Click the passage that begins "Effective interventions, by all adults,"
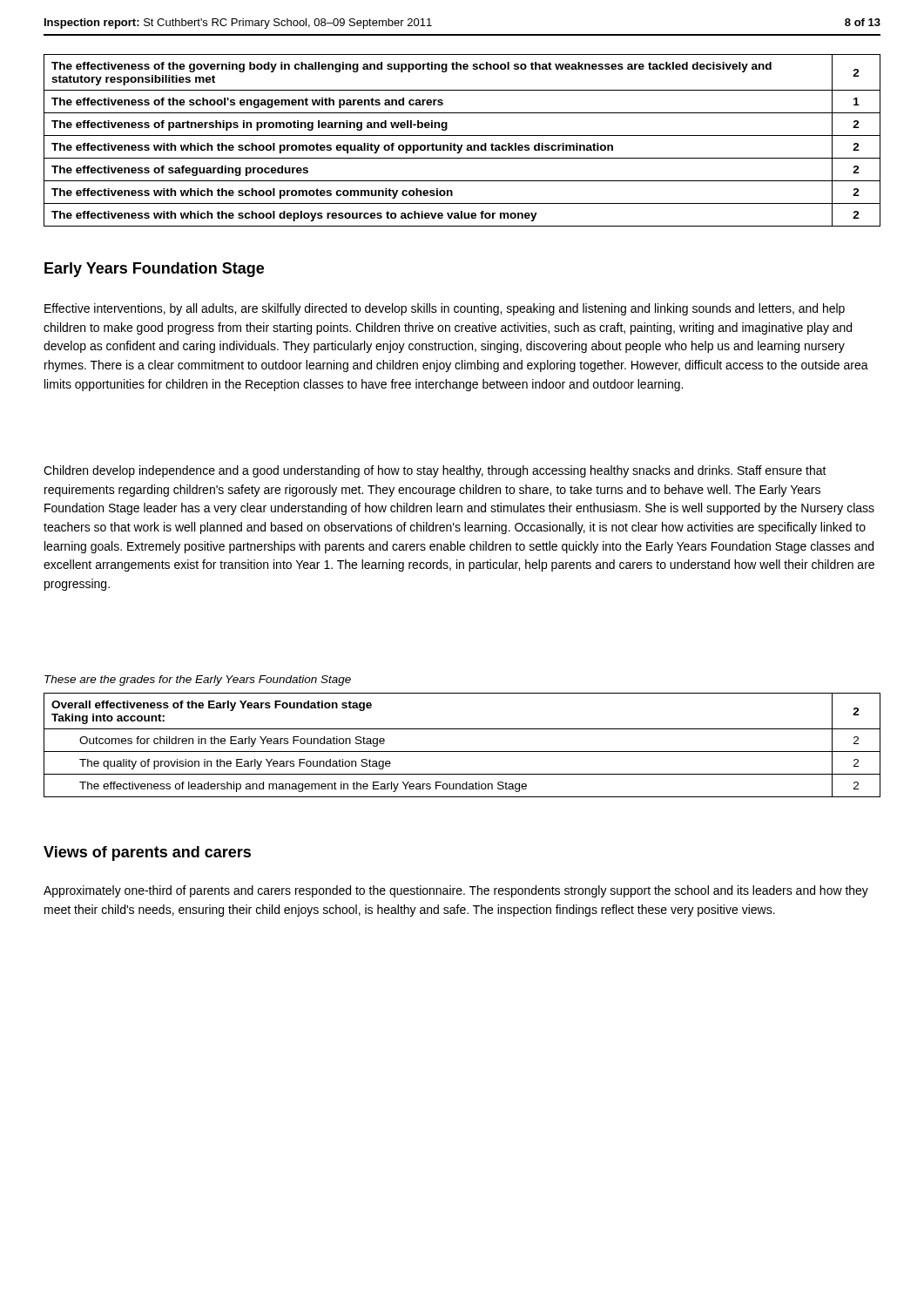Image resolution: width=924 pixels, height=1307 pixels. 456,346
